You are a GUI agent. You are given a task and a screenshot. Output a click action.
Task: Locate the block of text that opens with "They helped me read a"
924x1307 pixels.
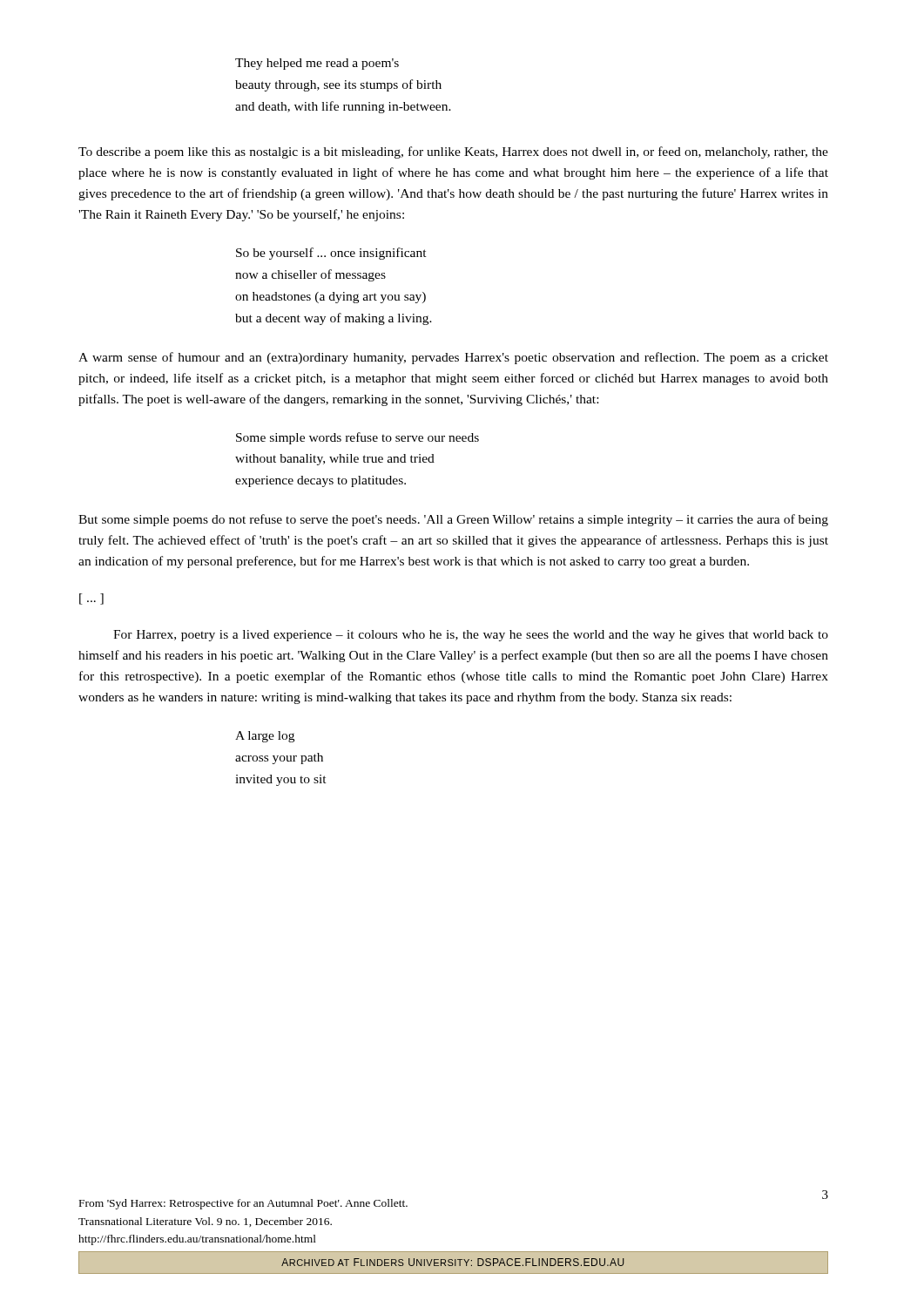tap(343, 84)
